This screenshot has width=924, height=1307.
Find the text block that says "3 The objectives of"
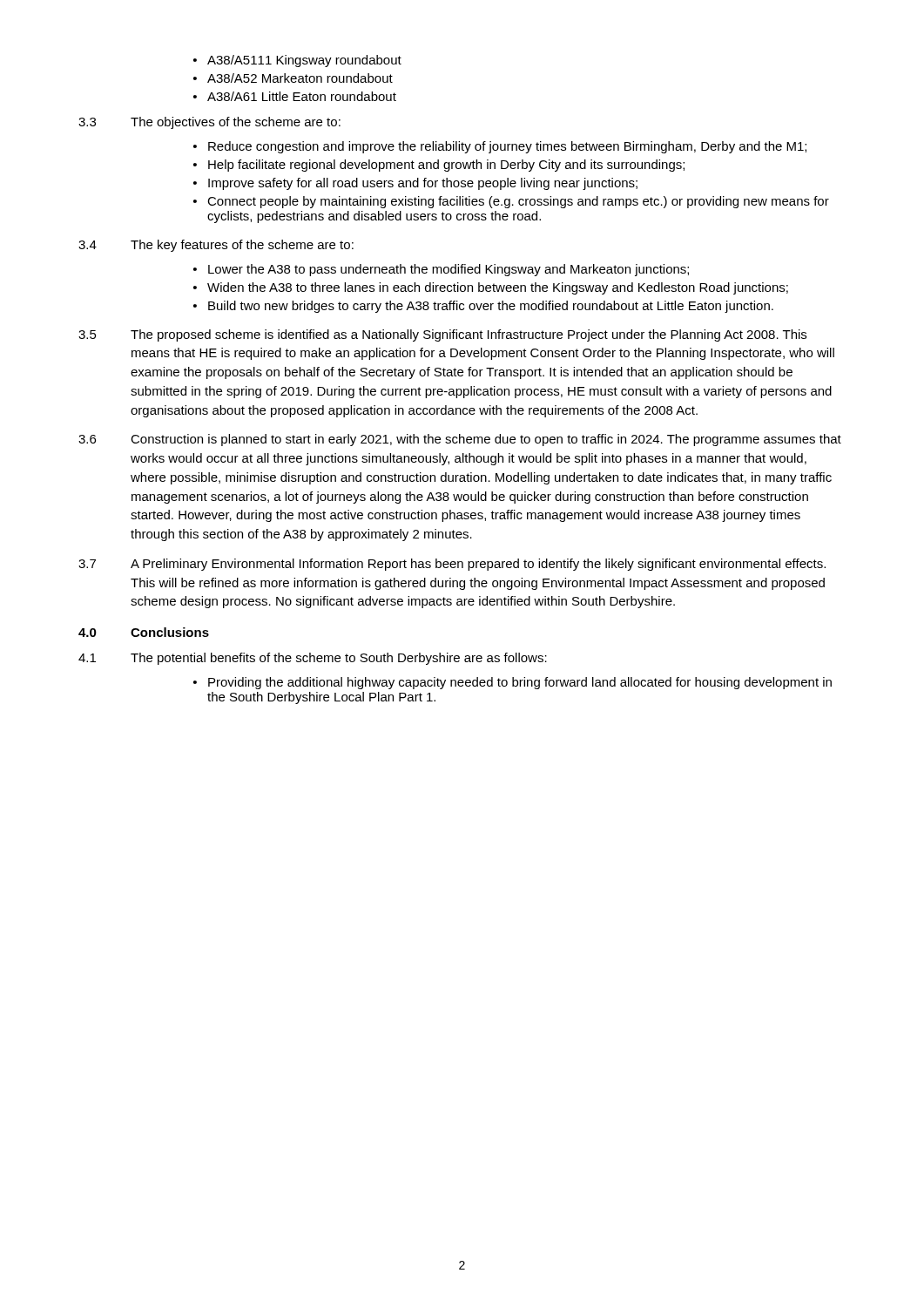pos(209,123)
